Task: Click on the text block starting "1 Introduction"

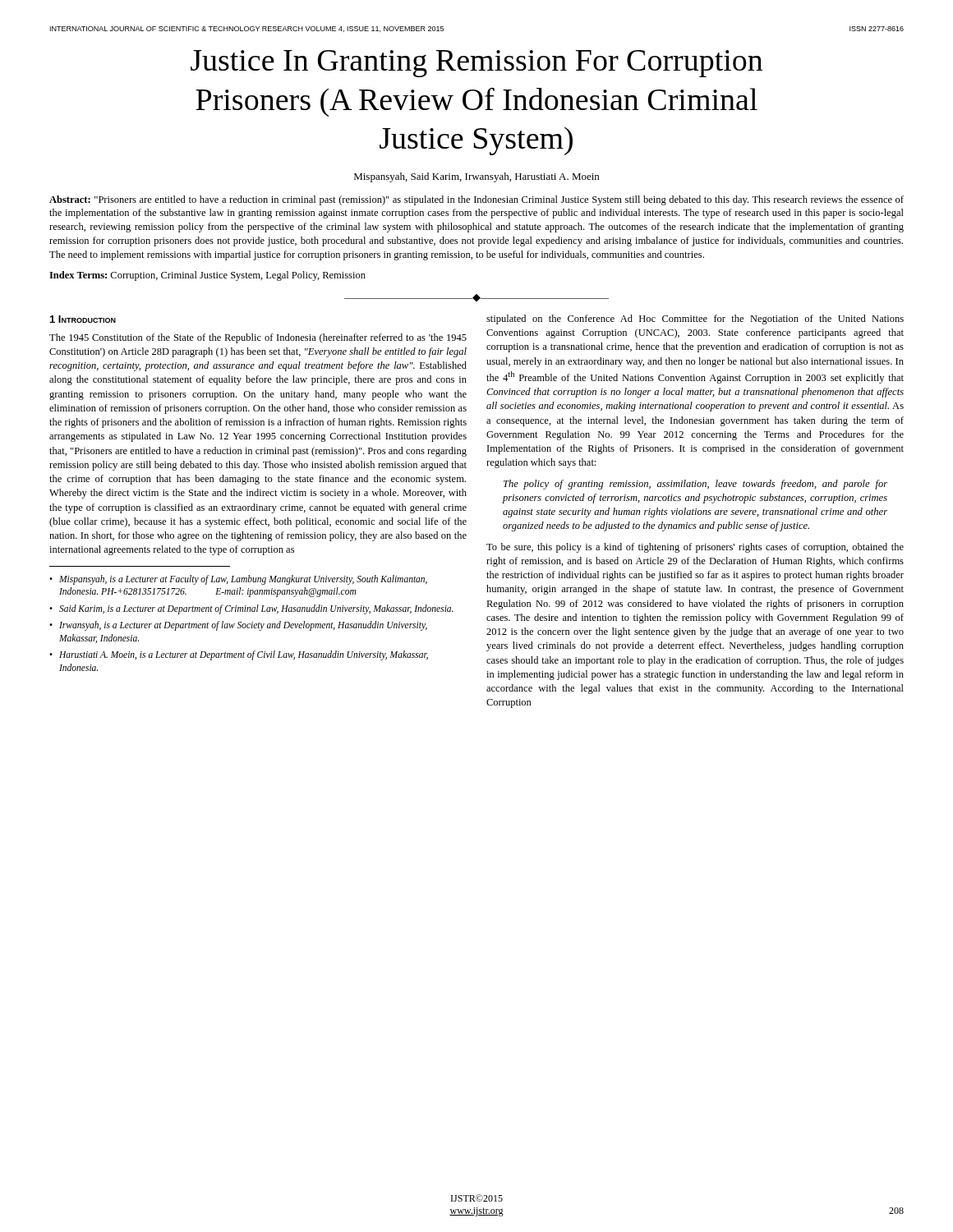Action: click(83, 319)
